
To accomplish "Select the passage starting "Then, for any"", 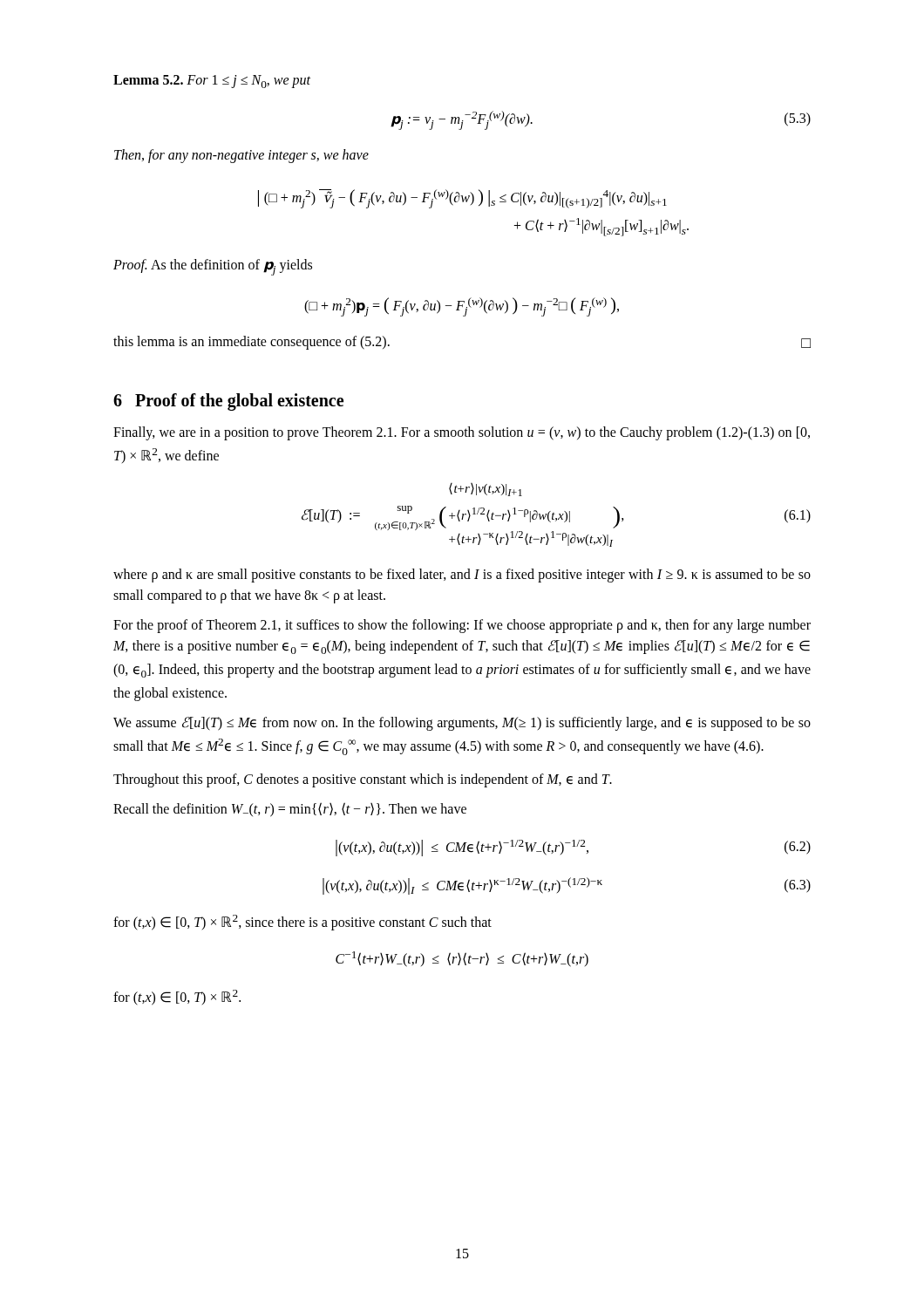I will [241, 154].
